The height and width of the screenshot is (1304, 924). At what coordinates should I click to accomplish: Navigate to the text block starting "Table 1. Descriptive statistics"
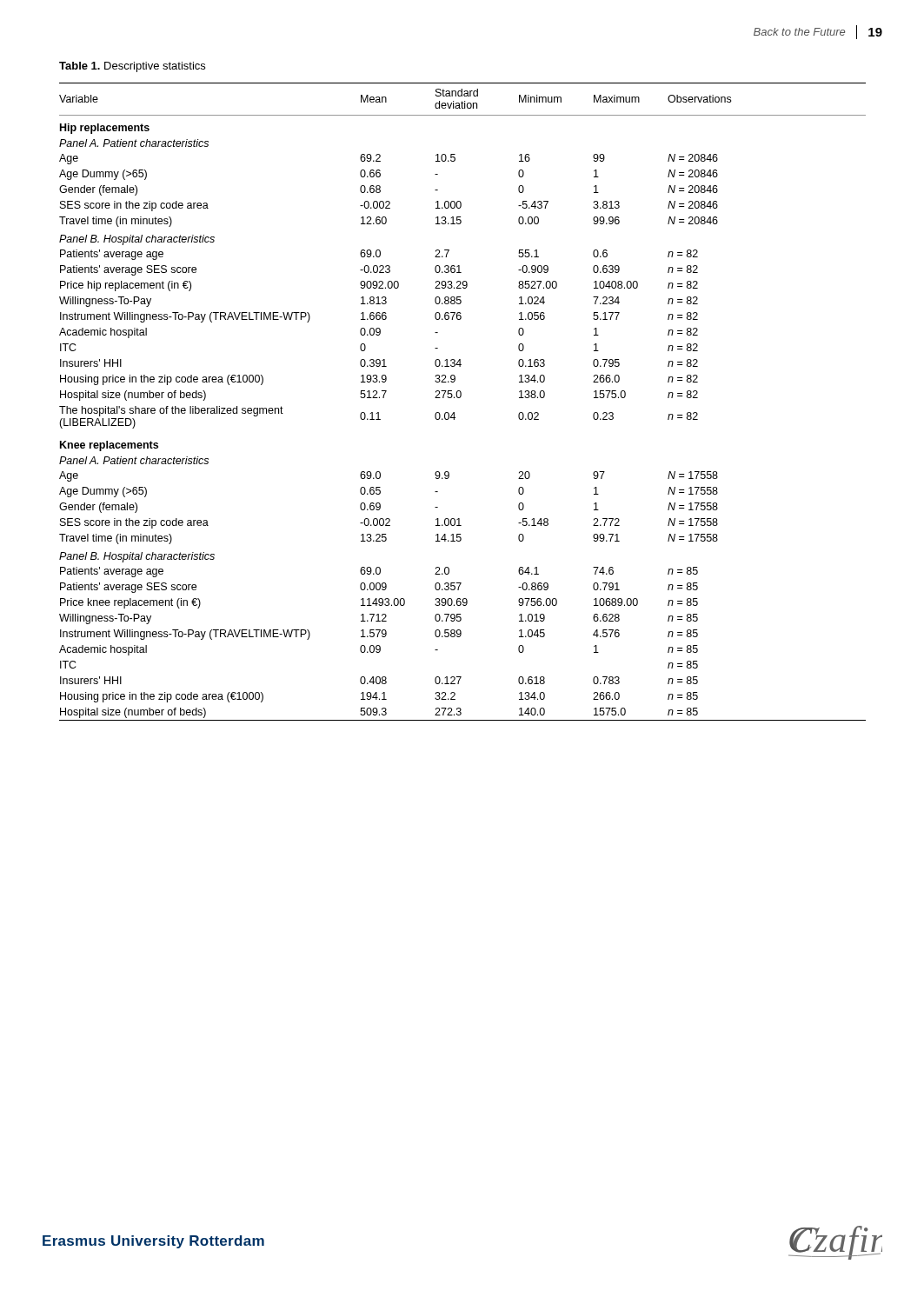click(133, 66)
